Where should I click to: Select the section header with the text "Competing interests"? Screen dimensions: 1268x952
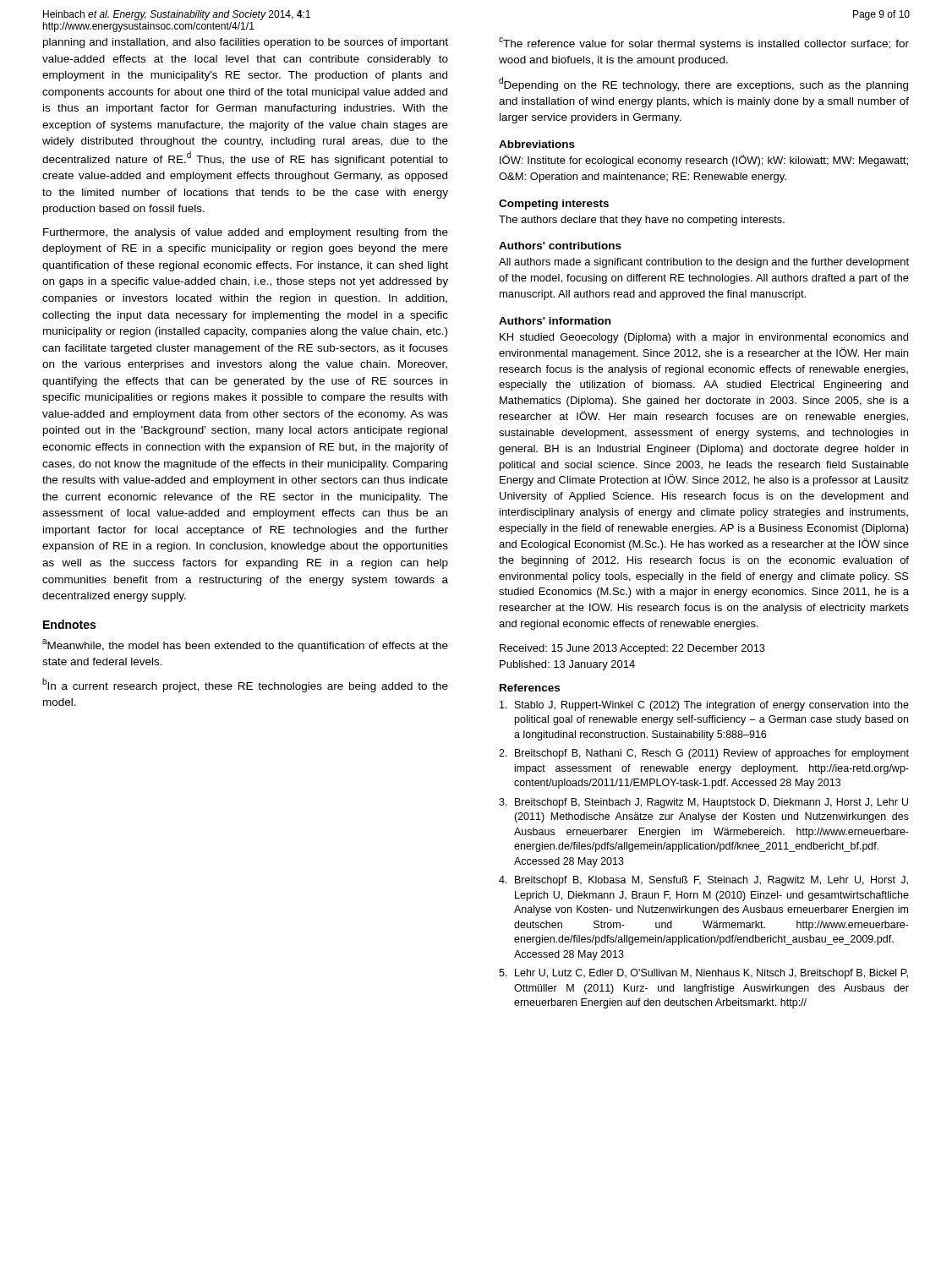pos(554,203)
